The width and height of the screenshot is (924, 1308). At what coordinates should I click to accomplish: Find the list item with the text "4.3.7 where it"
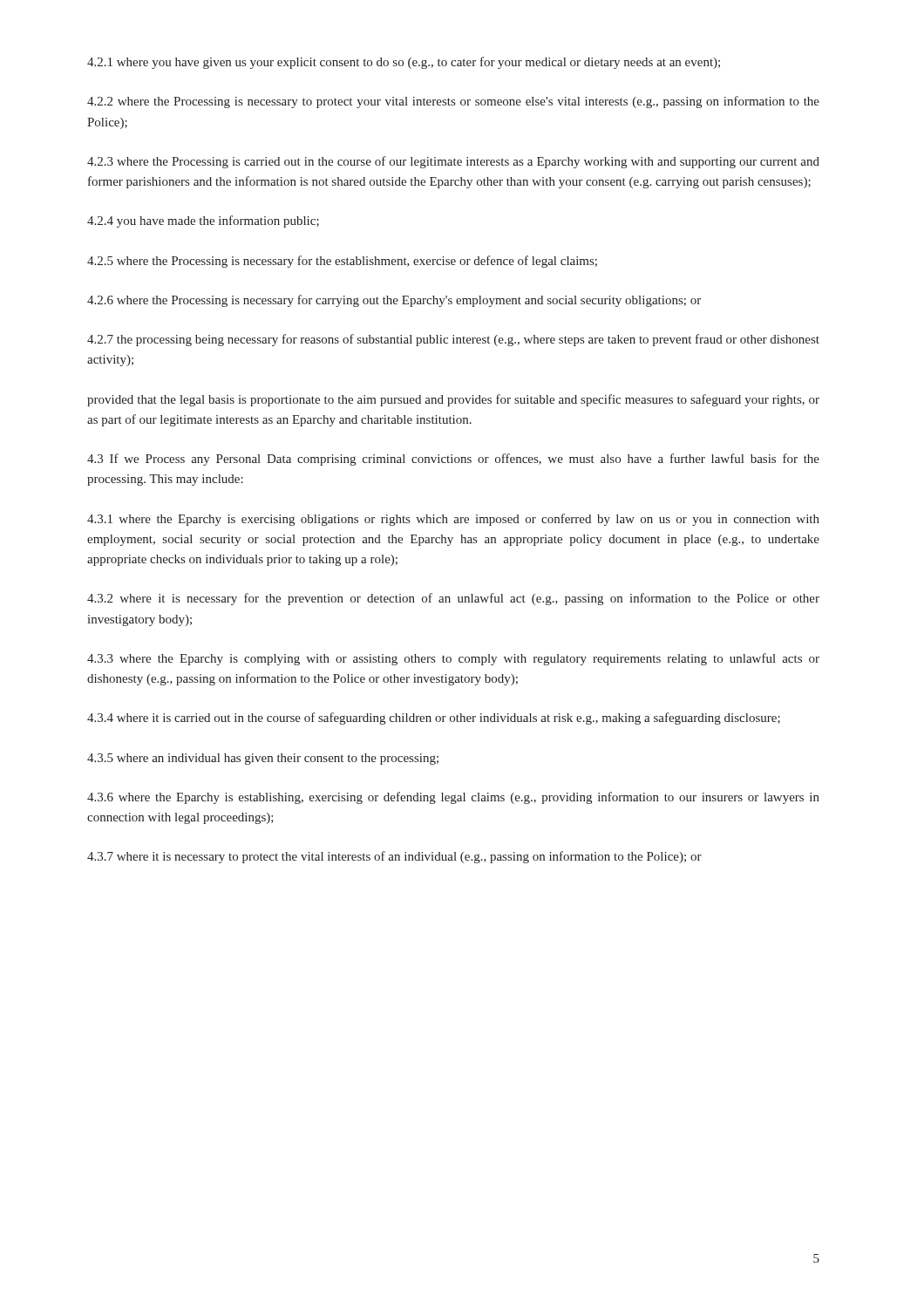click(x=394, y=857)
